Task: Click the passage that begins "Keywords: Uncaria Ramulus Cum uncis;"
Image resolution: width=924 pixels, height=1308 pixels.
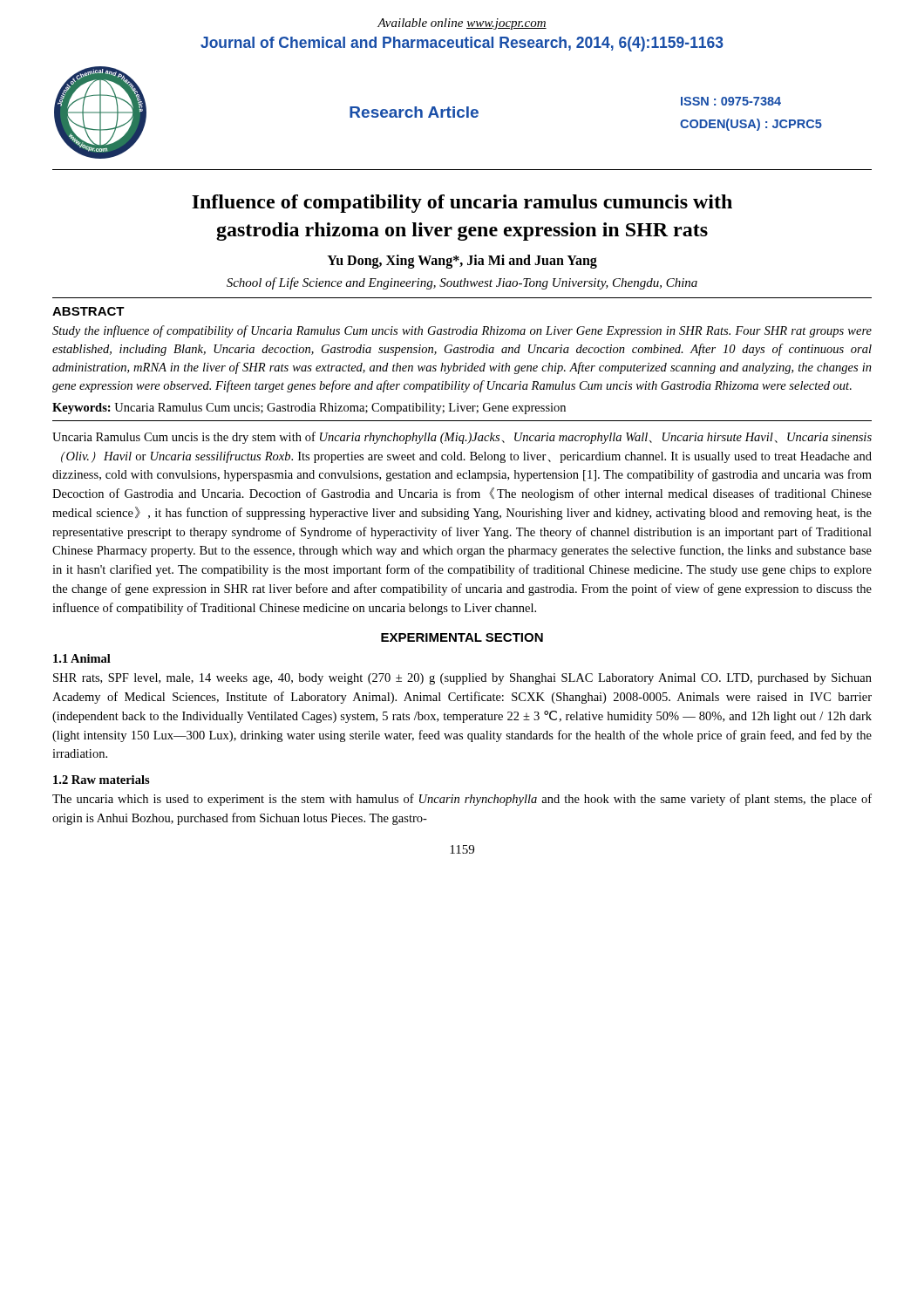Action: (309, 407)
